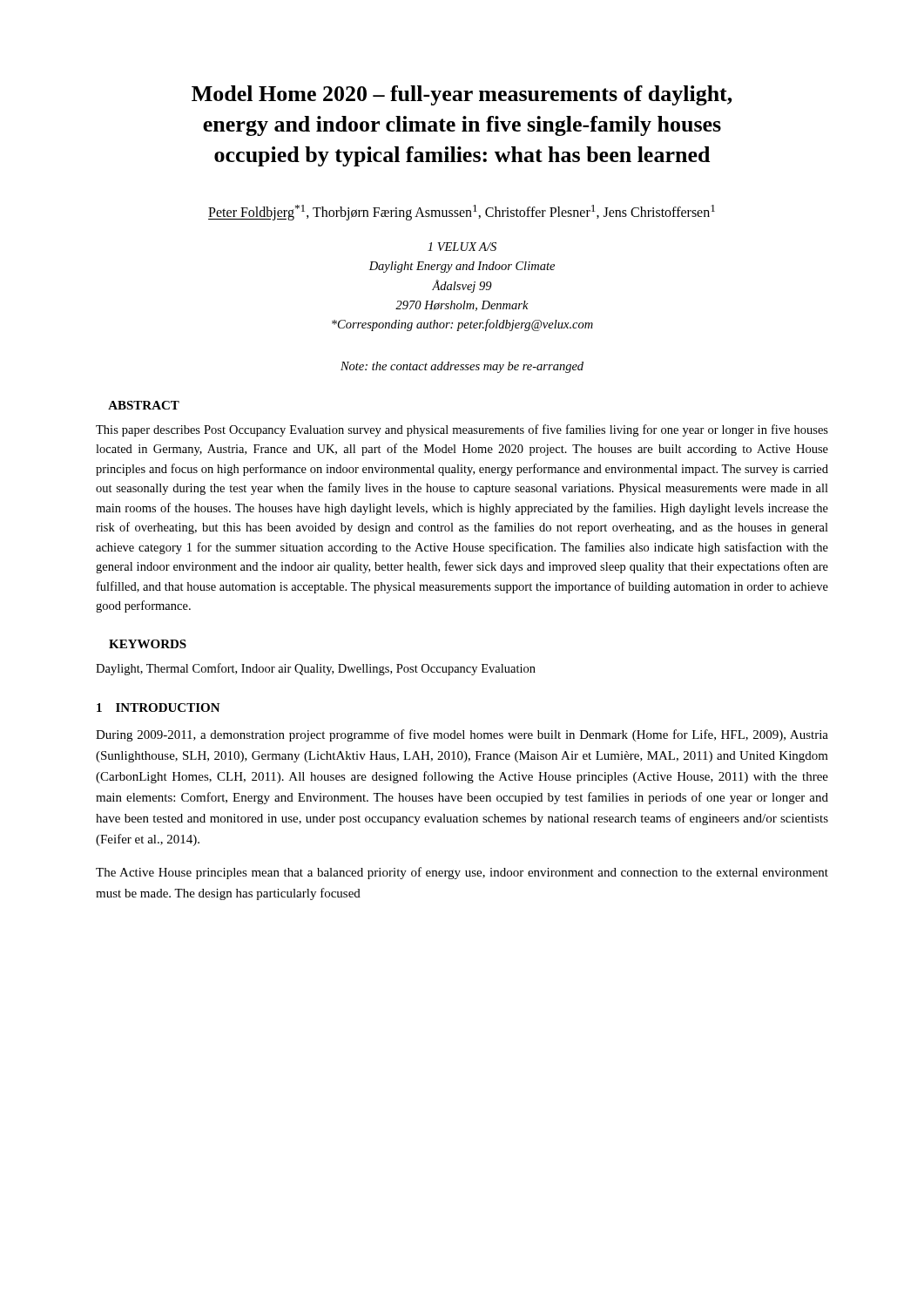Viewport: 924px width, 1307px height.
Task: Locate the block of text that opens with "The Active House"
Action: pos(462,883)
